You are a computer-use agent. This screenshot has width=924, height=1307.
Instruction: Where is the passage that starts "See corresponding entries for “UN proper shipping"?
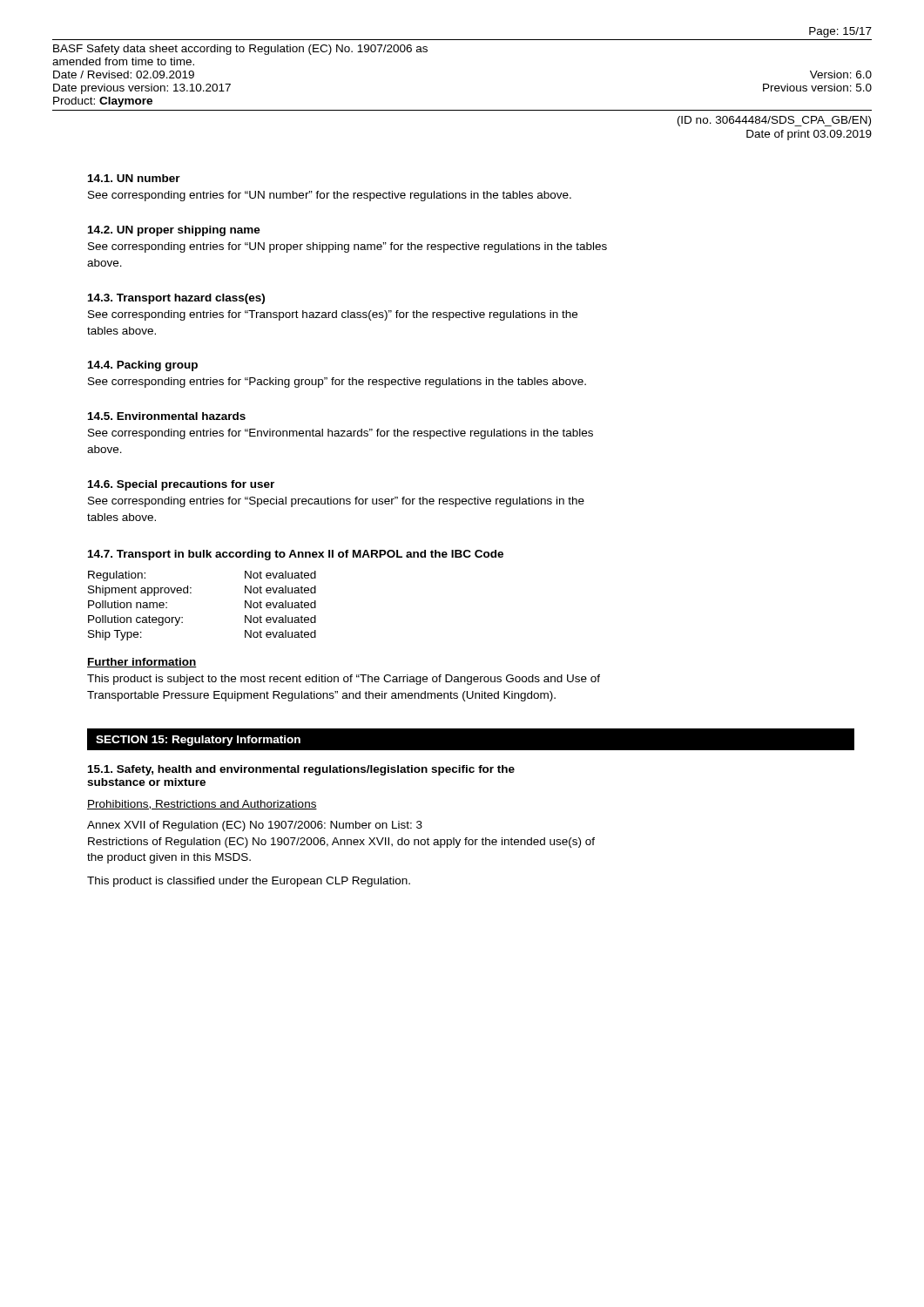click(471, 255)
